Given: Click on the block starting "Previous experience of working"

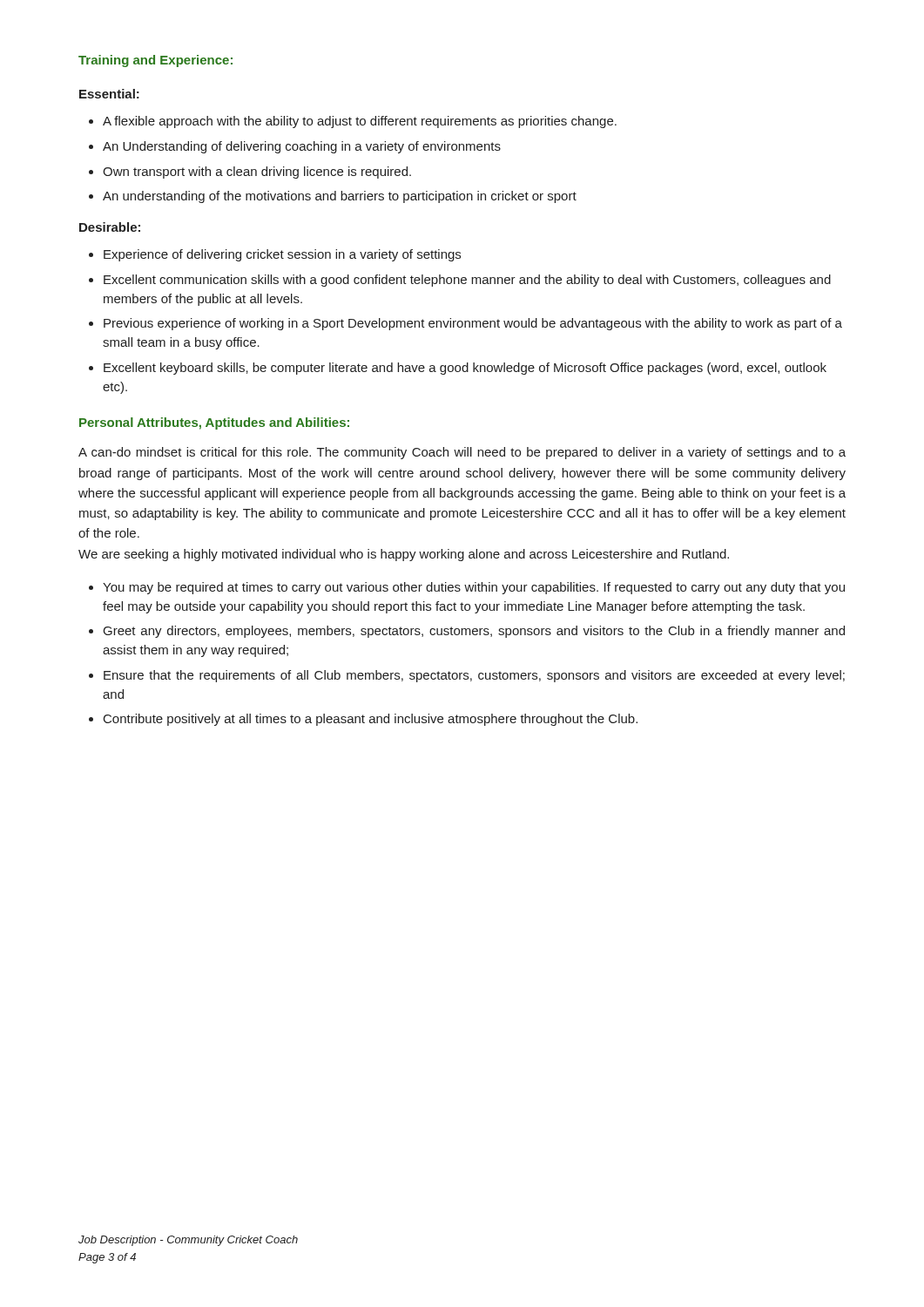Looking at the screenshot, I should (474, 333).
